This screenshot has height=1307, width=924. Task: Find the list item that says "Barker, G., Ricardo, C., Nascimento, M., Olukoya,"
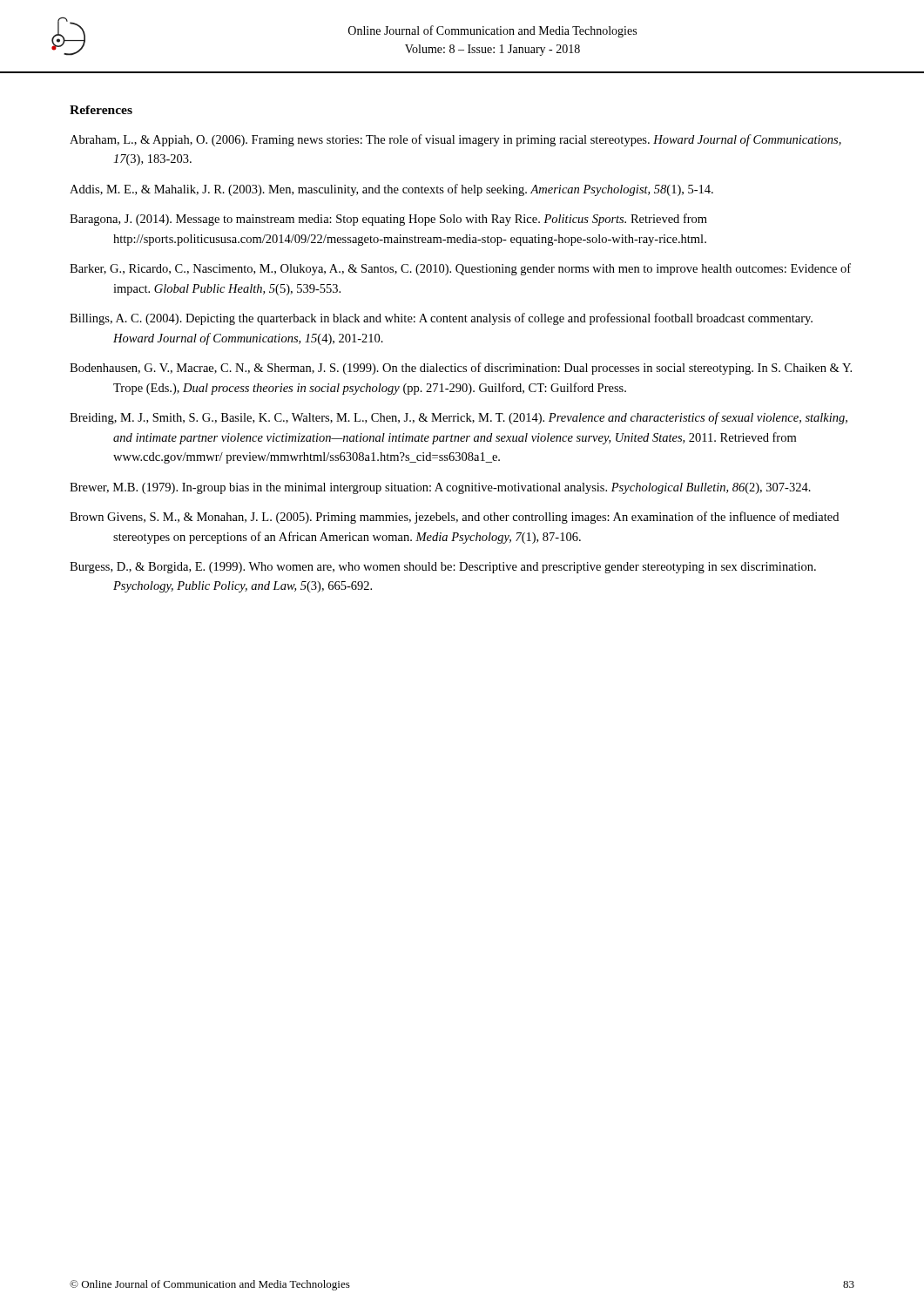460,278
